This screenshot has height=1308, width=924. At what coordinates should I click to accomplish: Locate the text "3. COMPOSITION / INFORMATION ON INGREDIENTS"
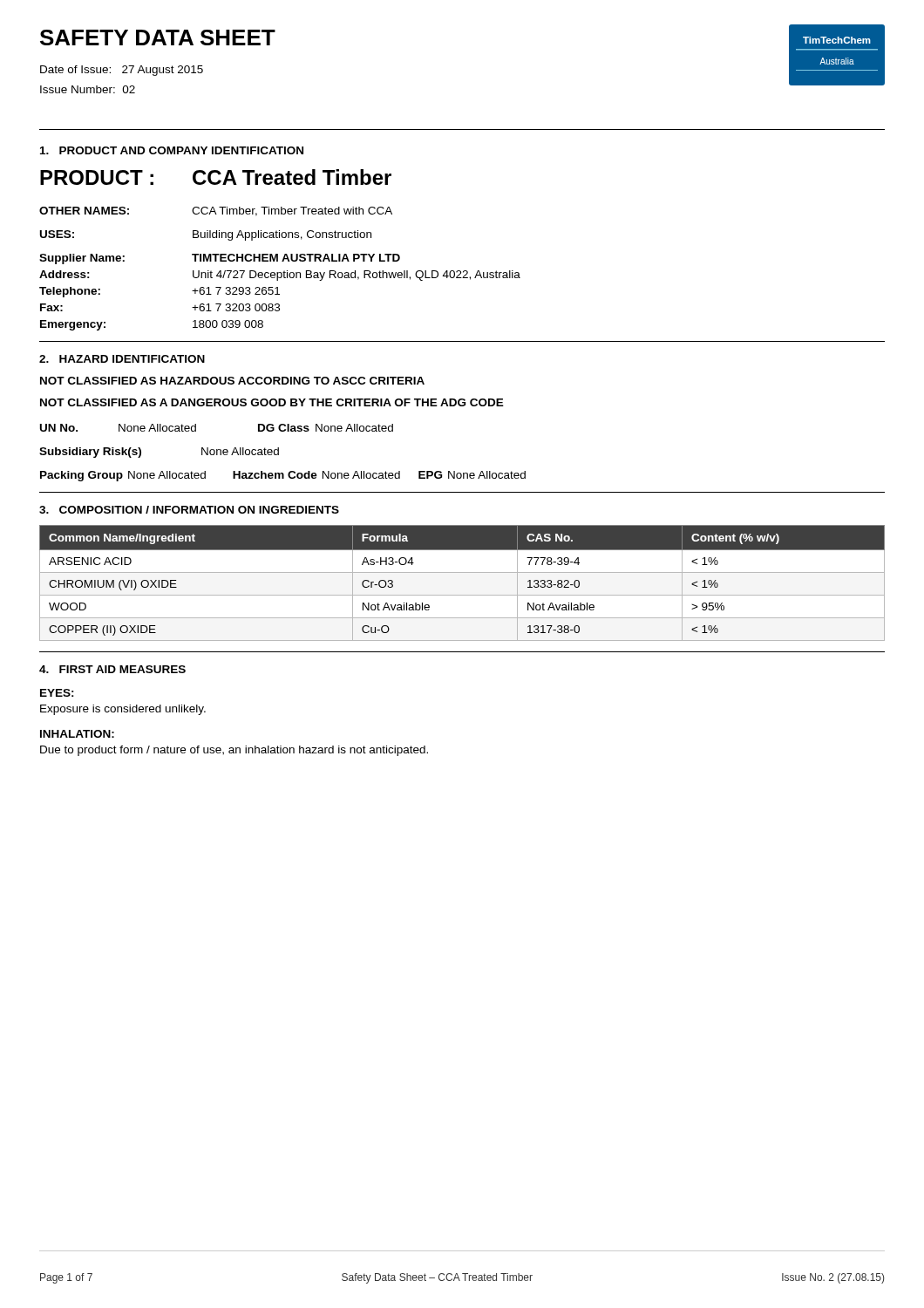pos(189,510)
